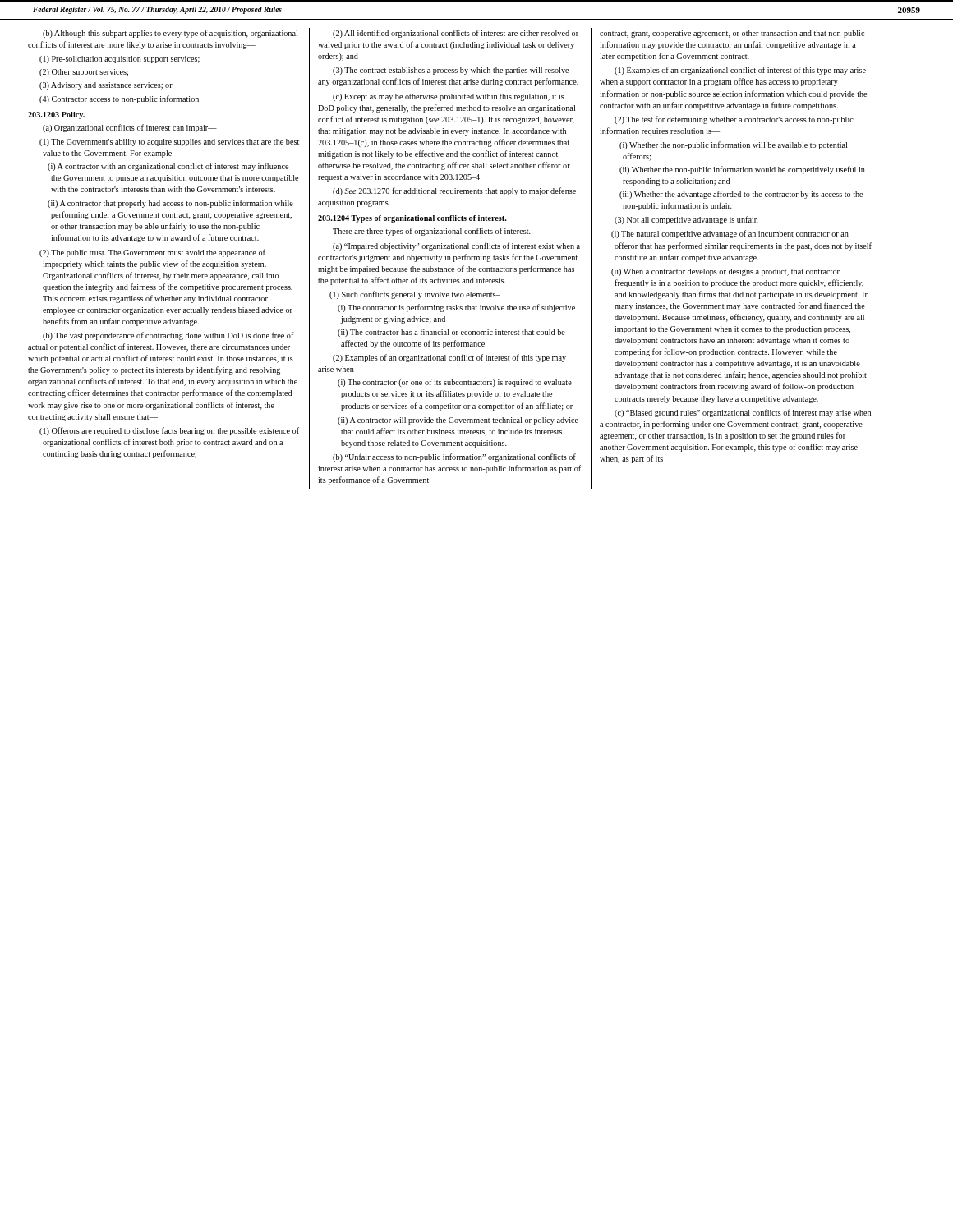Click on the list item containing "(ii) A contractor that properly had access"
This screenshot has width=953, height=1232.
tap(164, 221)
